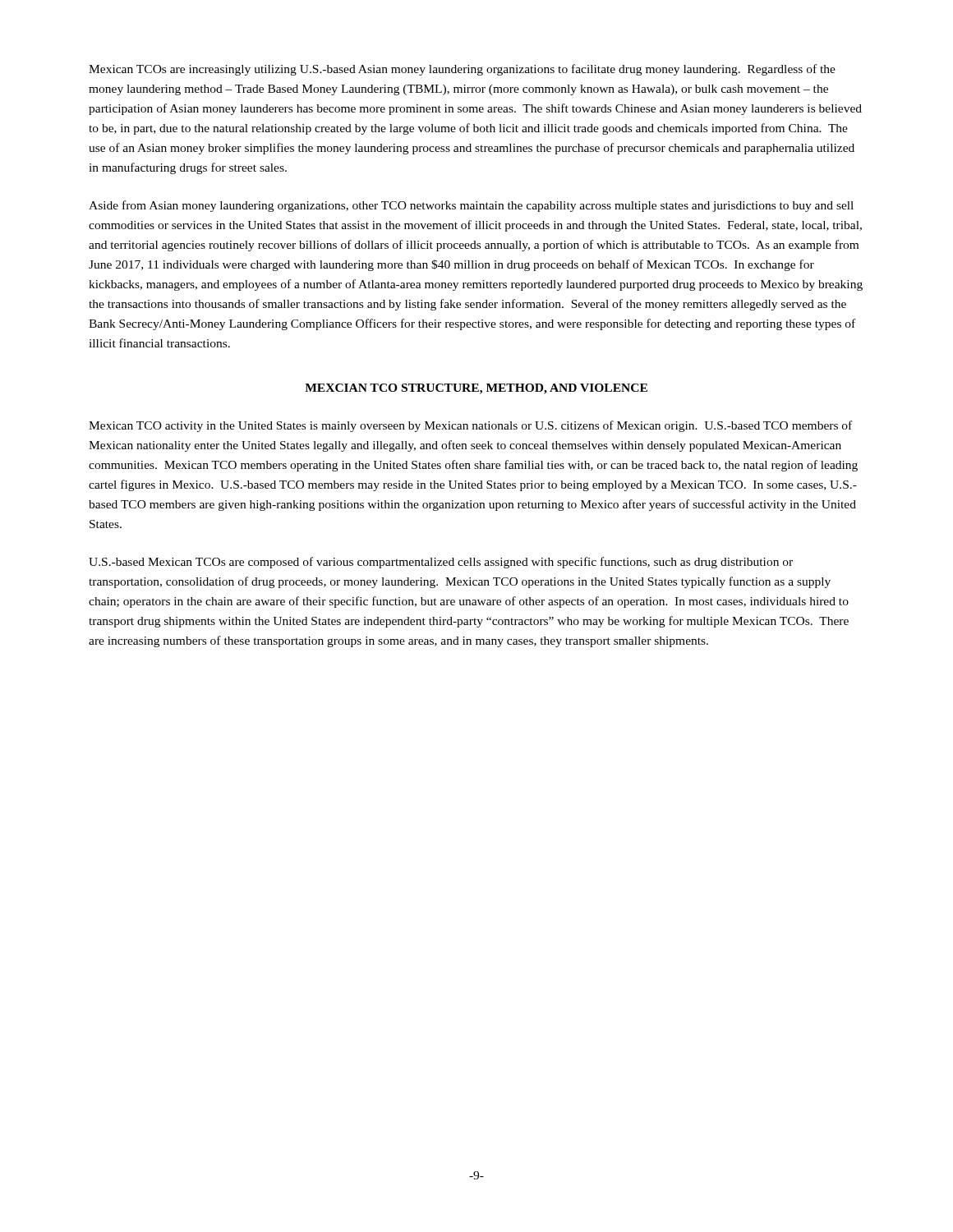The height and width of the screenshot is (1232, 953).
Task: Click on the text block that reads "Mexican TCO activity in the United"
Action: 473,475
